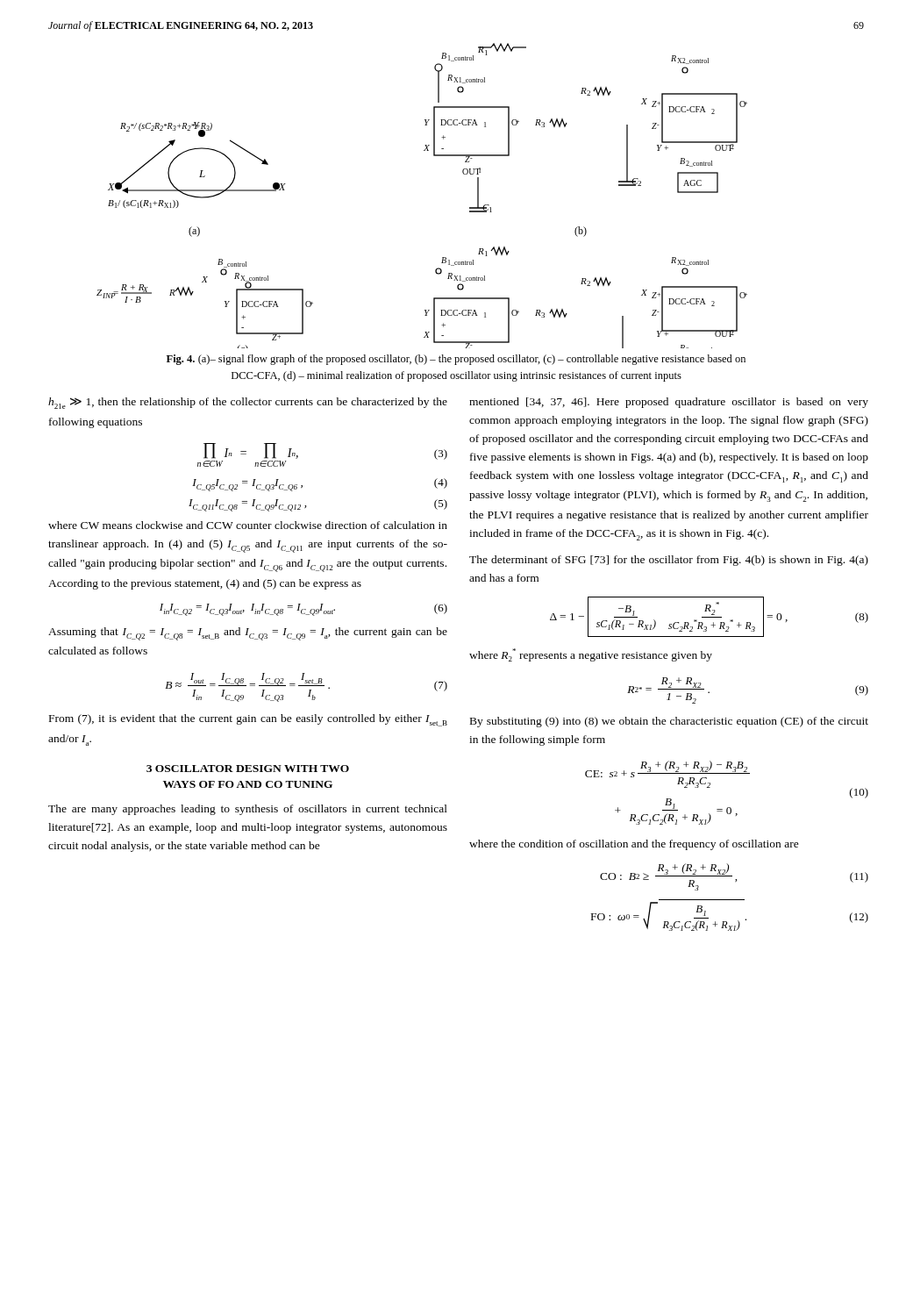Navigate to the region starting "By substituting (9) into (8) we"
The width and height of the screenshot is (913, 1316).
tap(669, 730)
